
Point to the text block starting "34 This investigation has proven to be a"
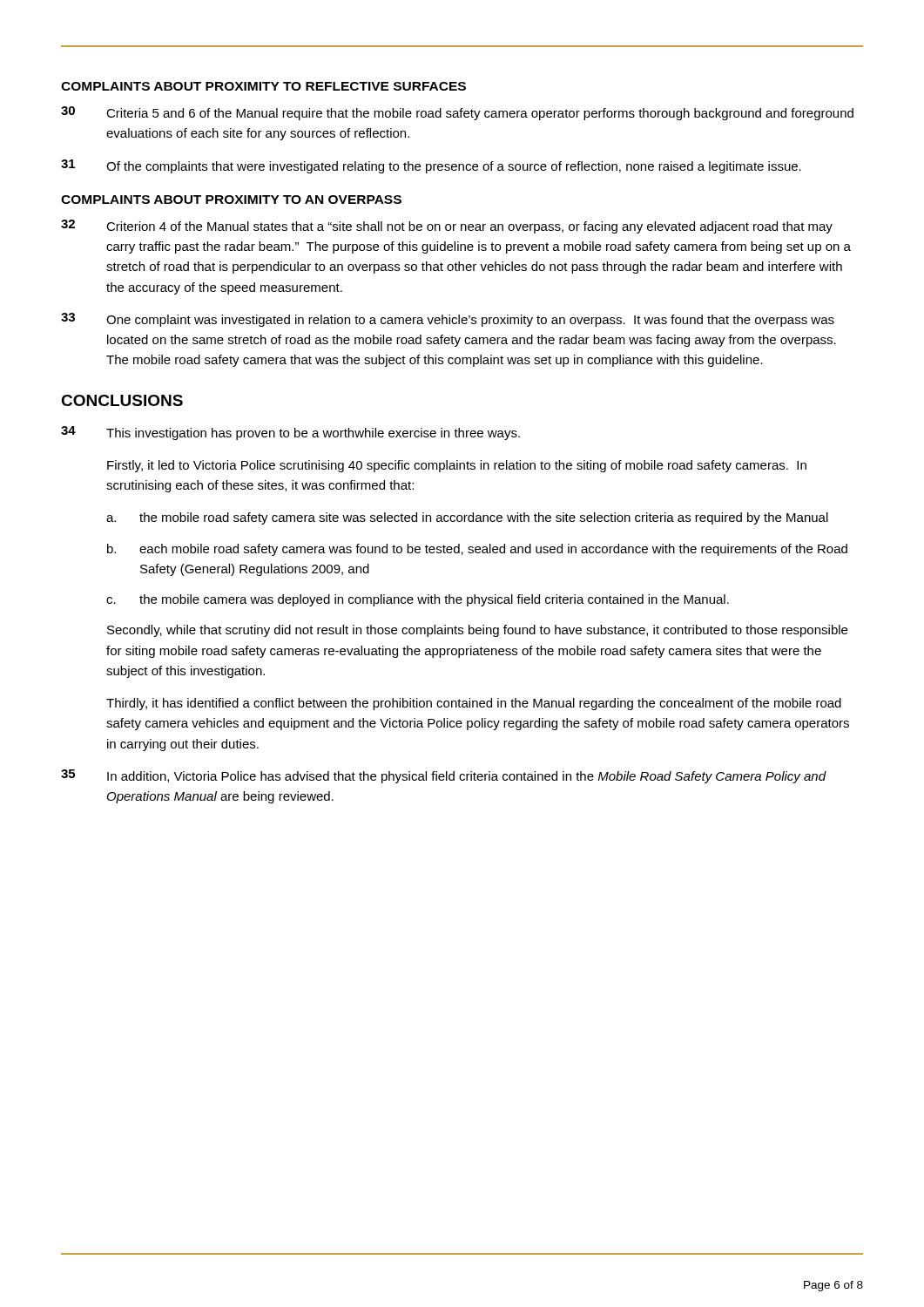pyautogui.click(x=462, y=432)
